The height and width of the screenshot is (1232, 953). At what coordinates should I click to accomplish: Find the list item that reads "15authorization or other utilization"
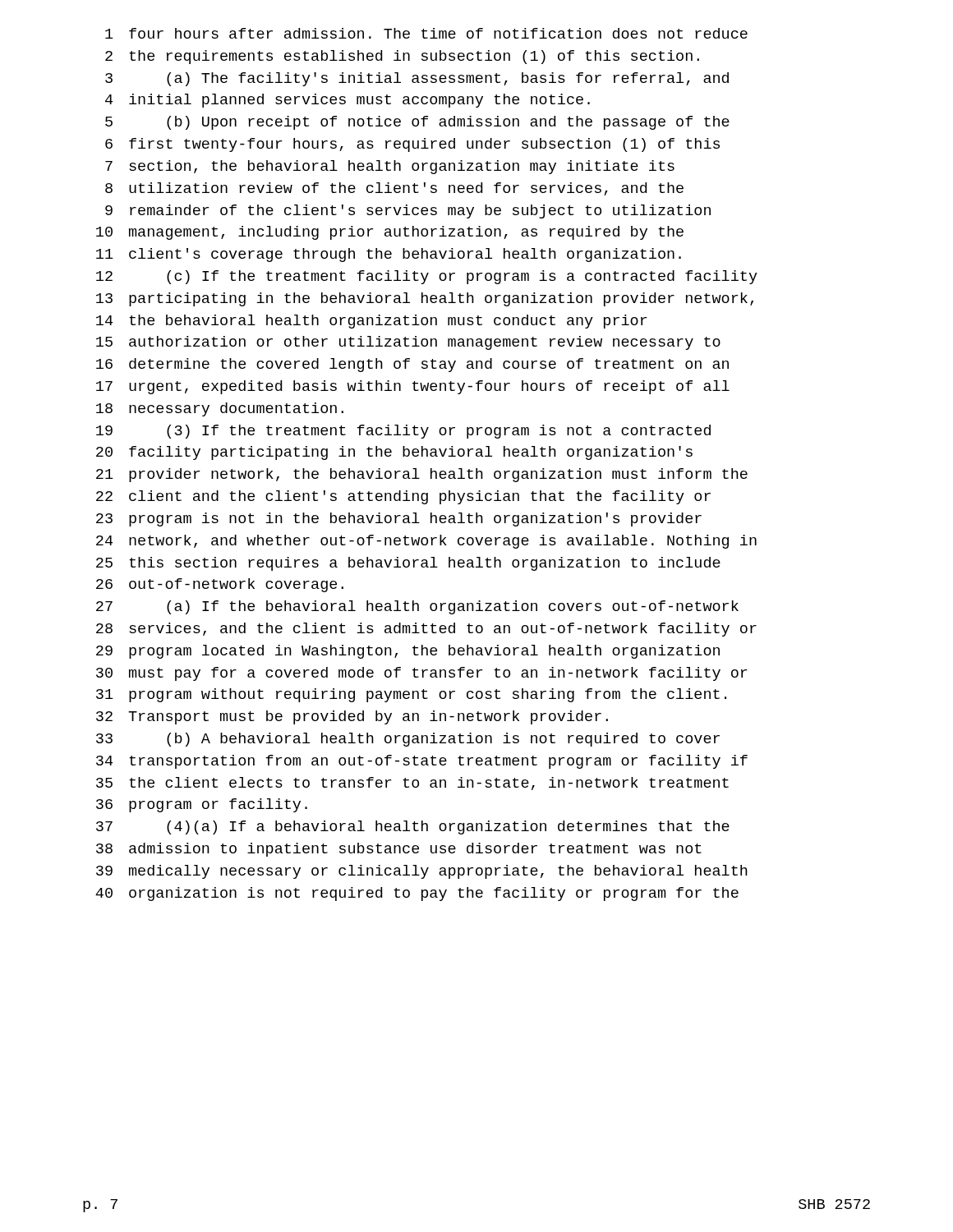click(x=476, y=344)
